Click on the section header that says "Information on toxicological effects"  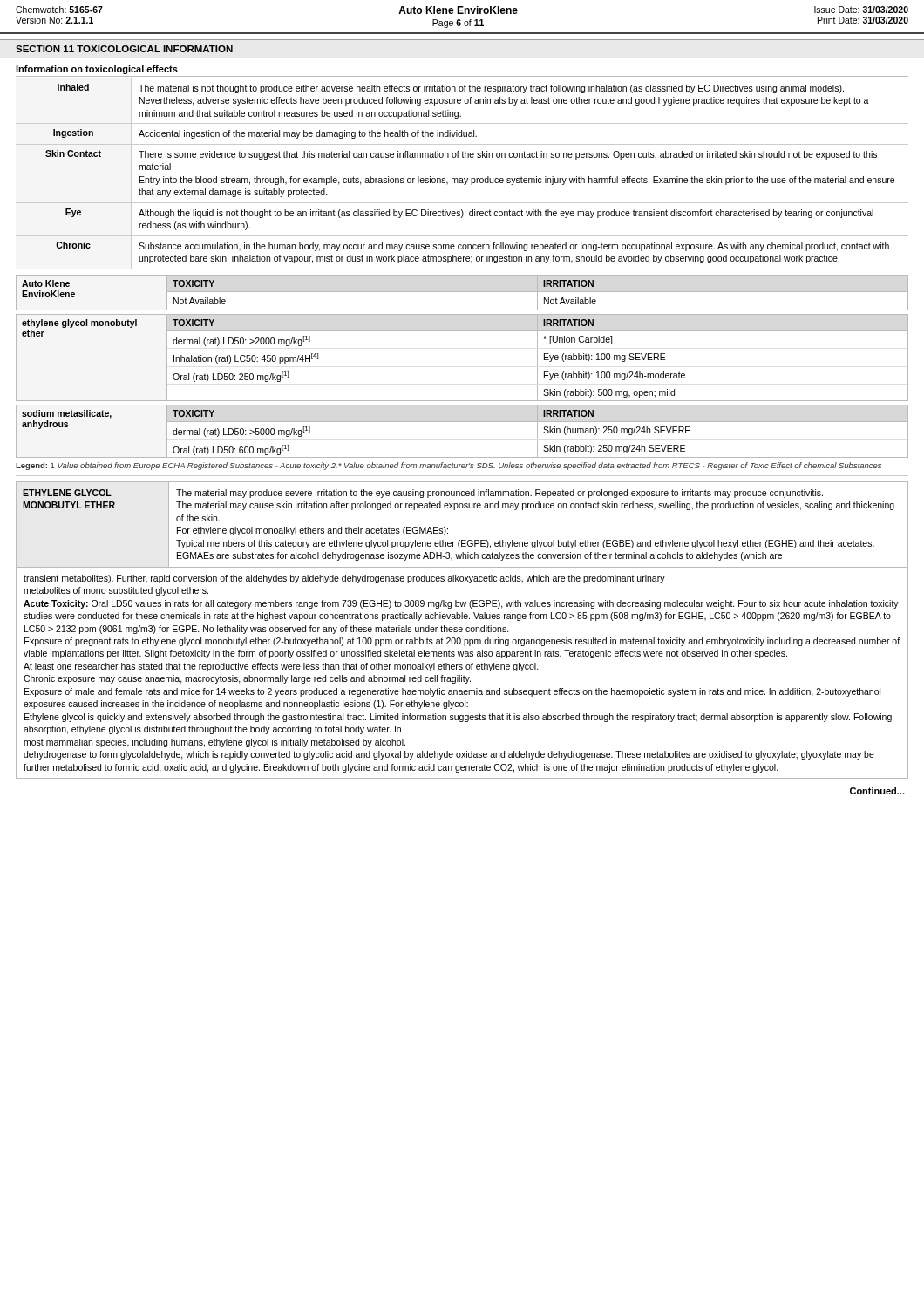pyautogui.click(x=97, y=69)
